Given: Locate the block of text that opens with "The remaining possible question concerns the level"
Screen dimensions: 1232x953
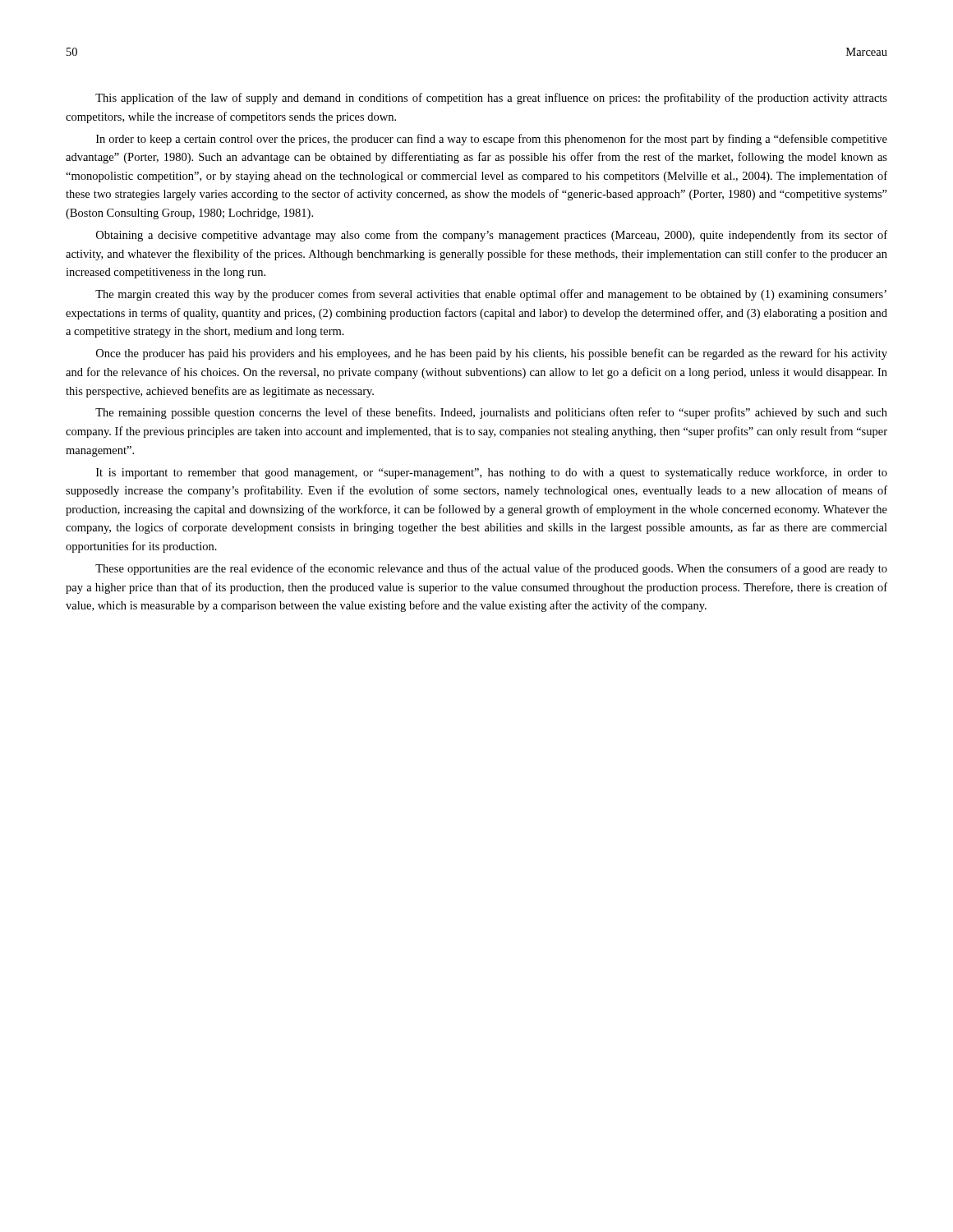Looking at the screenshot, I should pos(476,431).
